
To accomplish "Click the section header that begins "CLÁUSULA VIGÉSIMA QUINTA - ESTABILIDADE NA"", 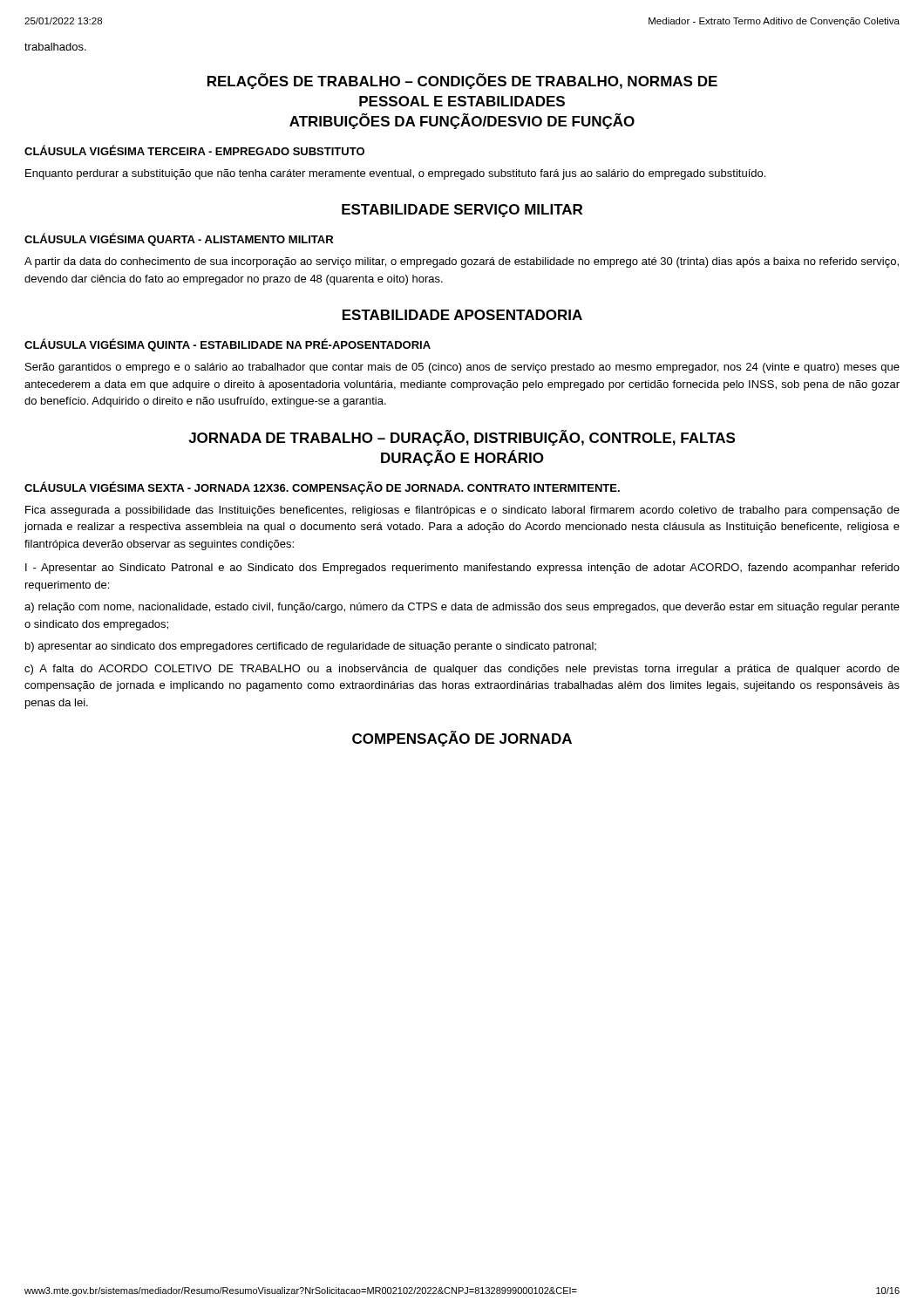I will (228, 345).
